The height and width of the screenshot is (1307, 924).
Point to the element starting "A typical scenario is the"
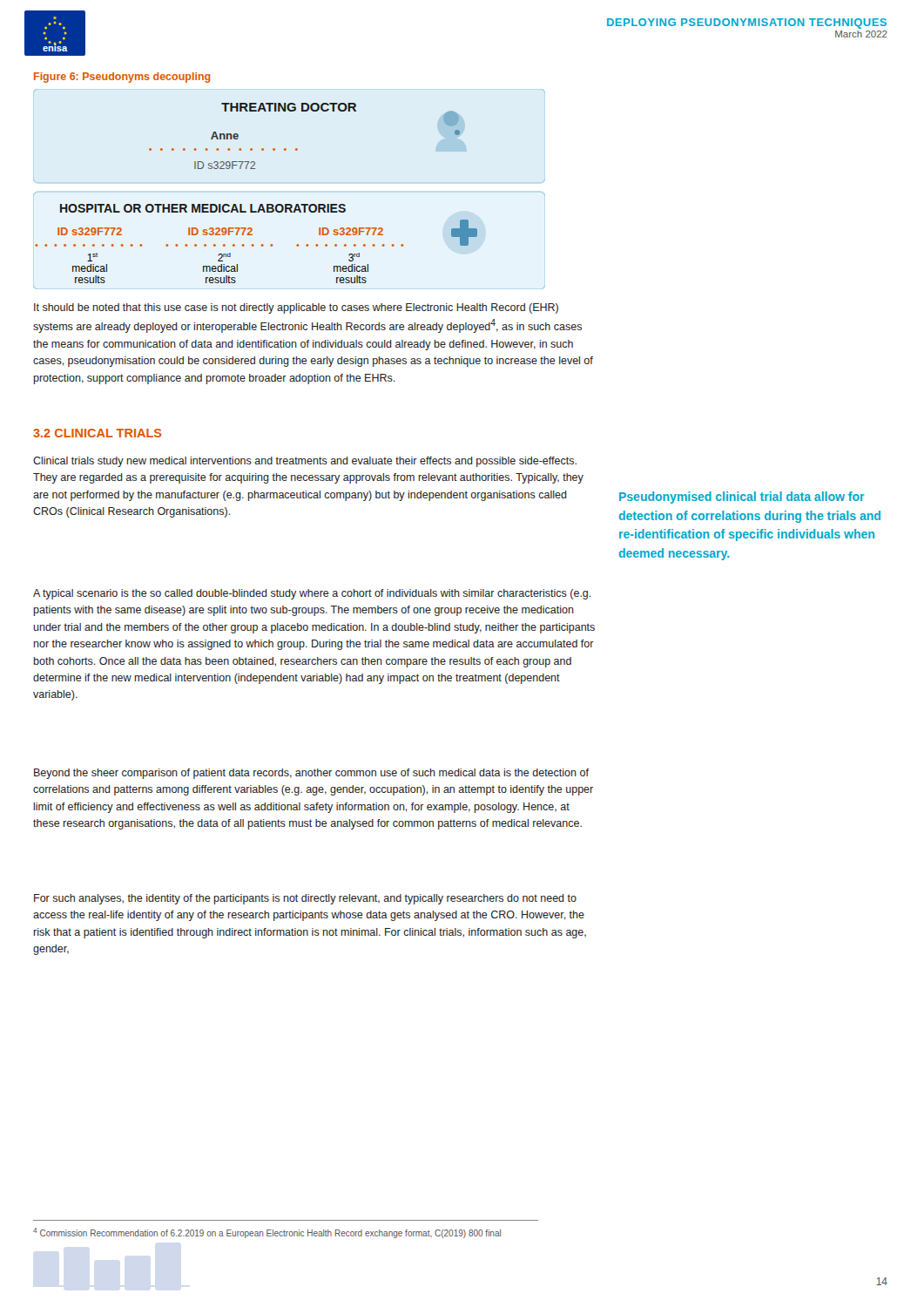pos(314,644)
